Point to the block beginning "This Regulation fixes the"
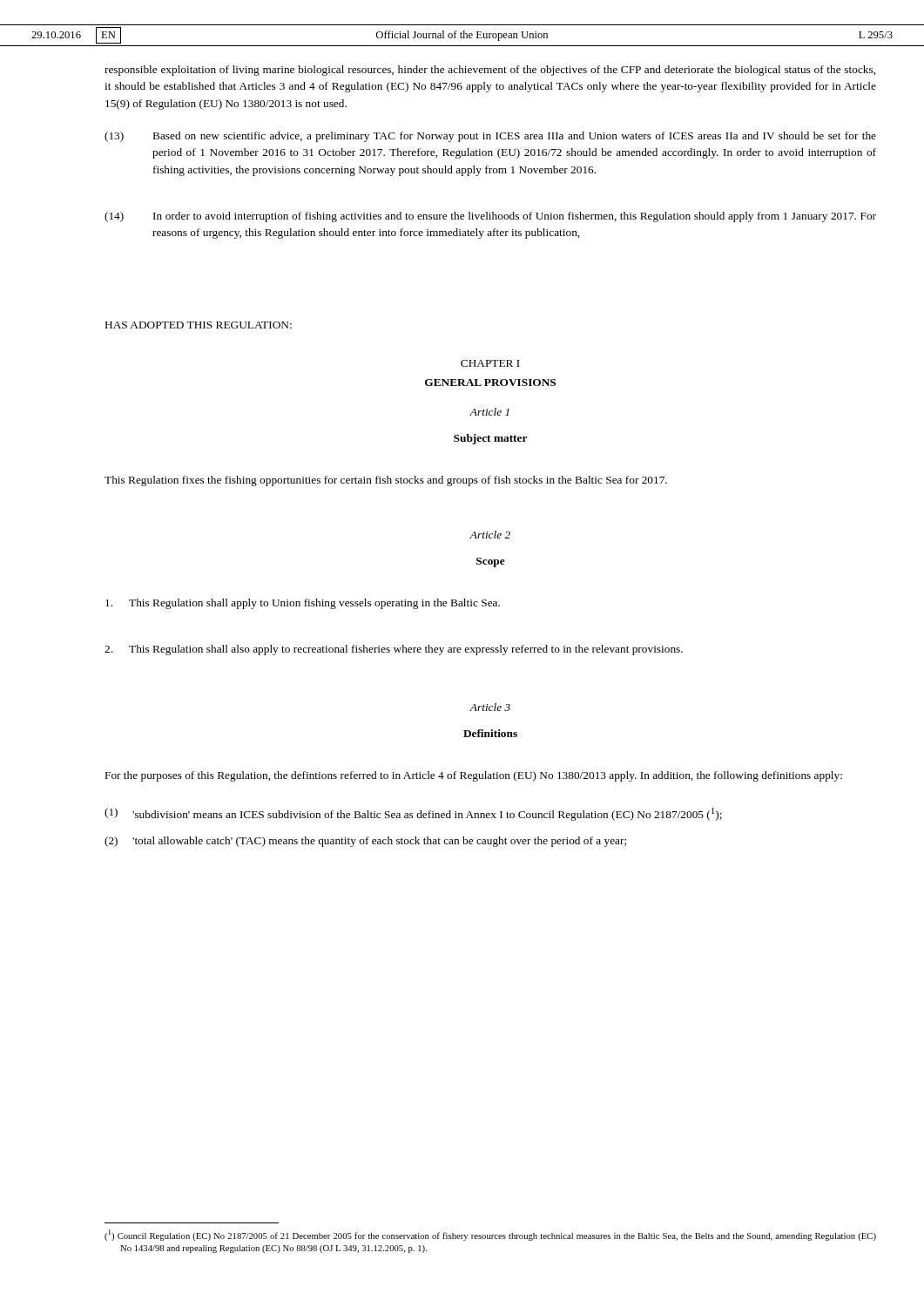This screenshot has width=924, height=1307. coord(386,479)
